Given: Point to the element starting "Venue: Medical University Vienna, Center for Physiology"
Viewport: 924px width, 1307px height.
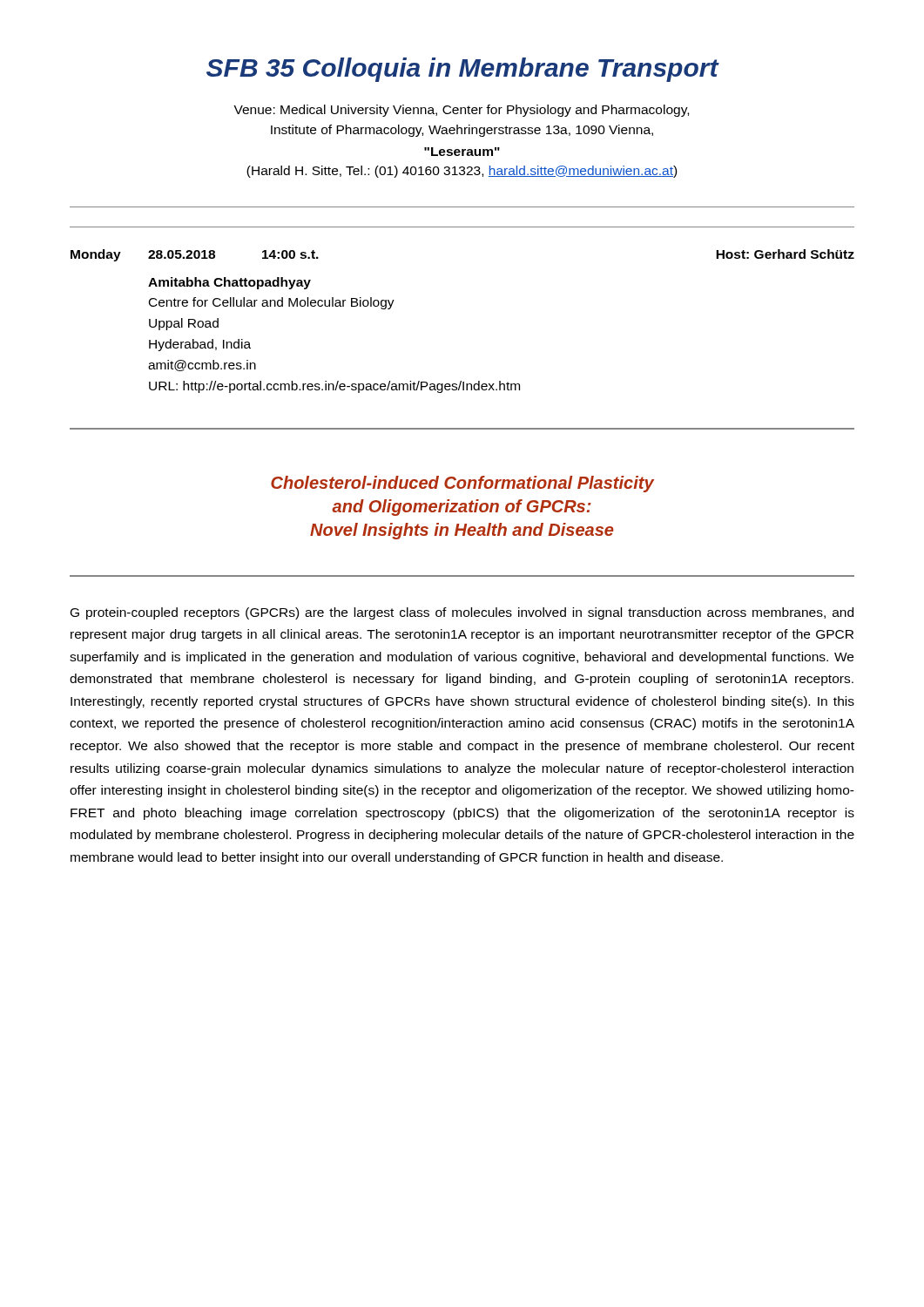Looking at the screenshot, I should [462, 119].
